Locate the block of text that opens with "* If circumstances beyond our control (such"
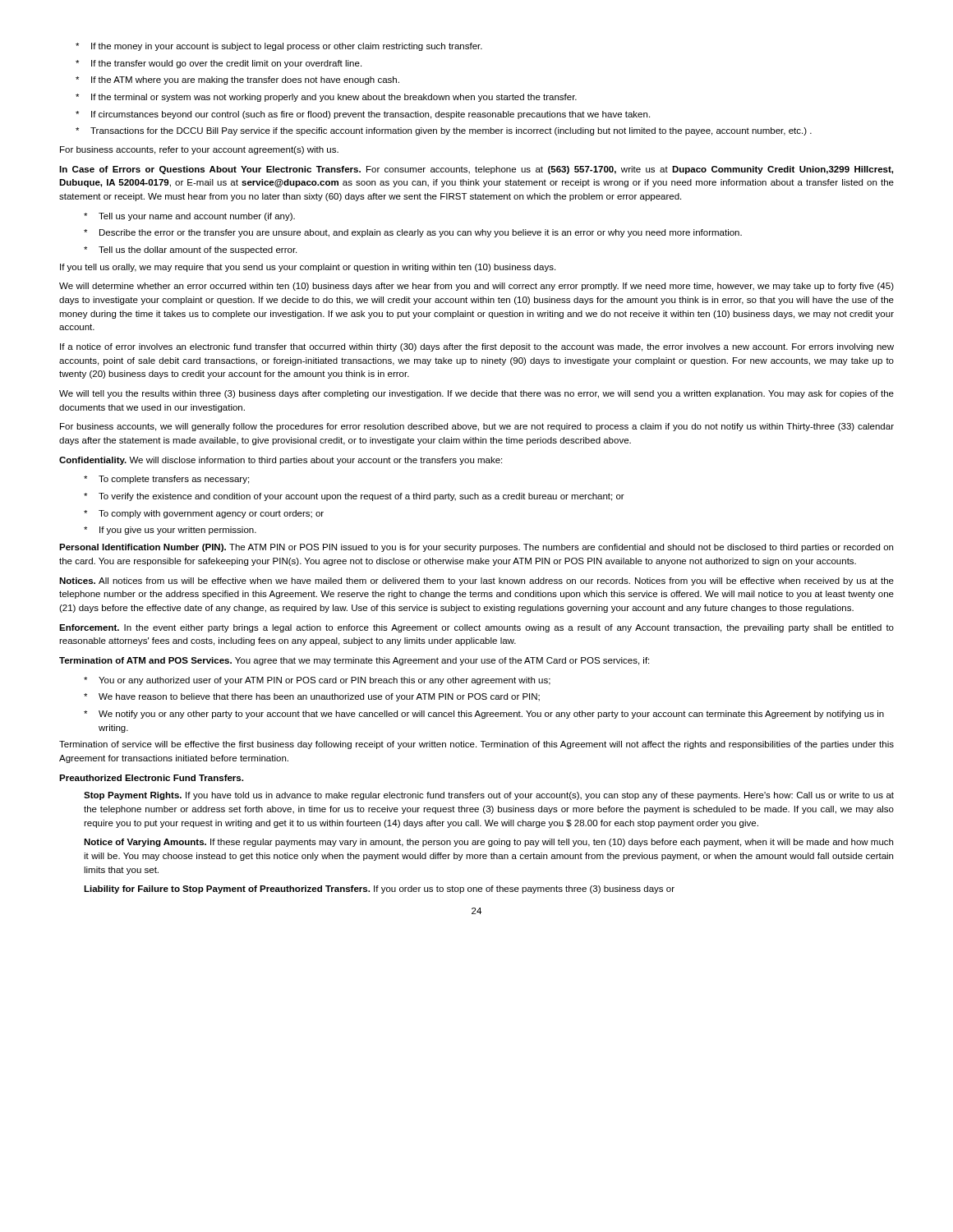The image size is (953, 1232). (485, 114)
